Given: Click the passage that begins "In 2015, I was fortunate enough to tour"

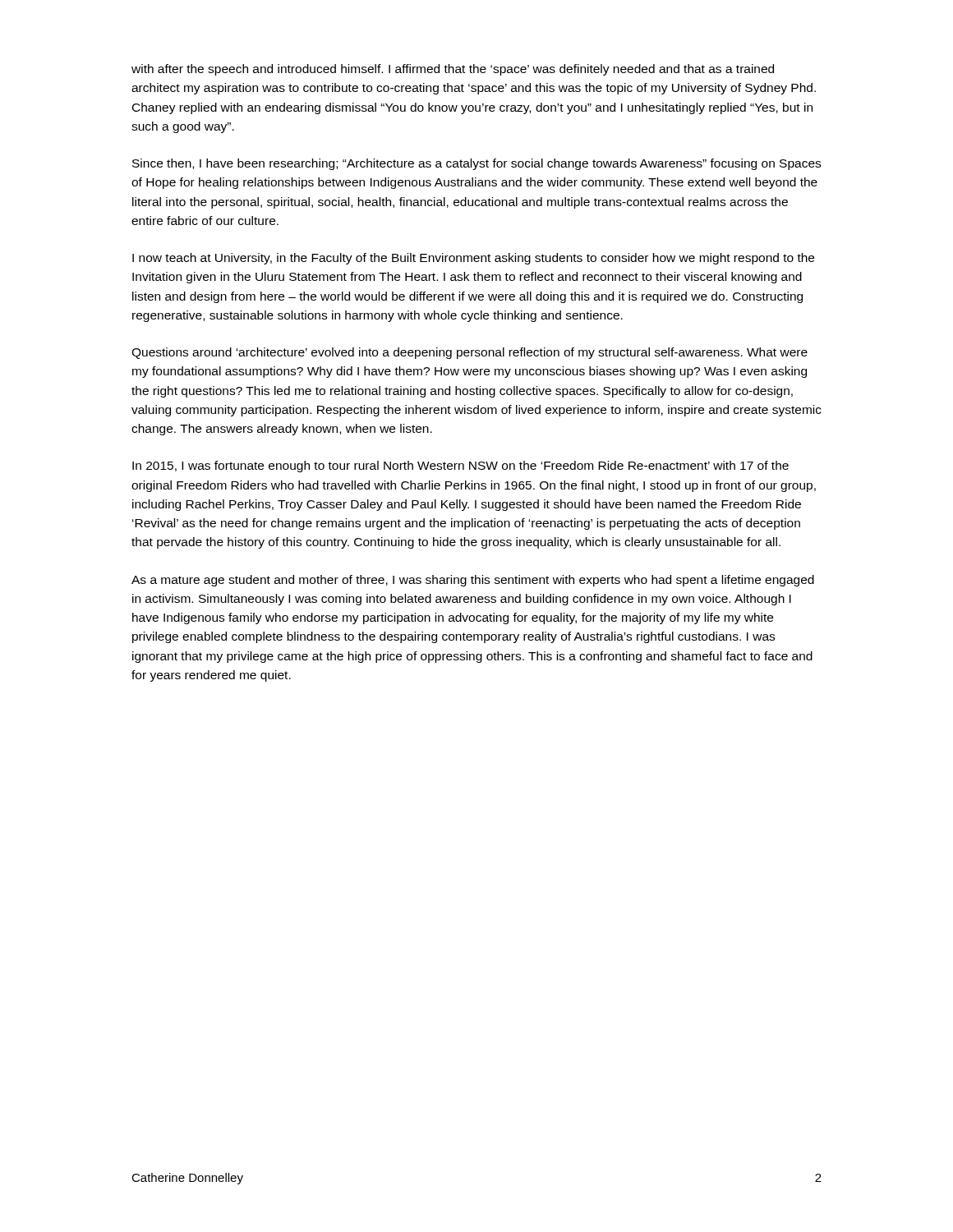Looking at the screenshot, I should pyautogui.click(x=474, y=504).
